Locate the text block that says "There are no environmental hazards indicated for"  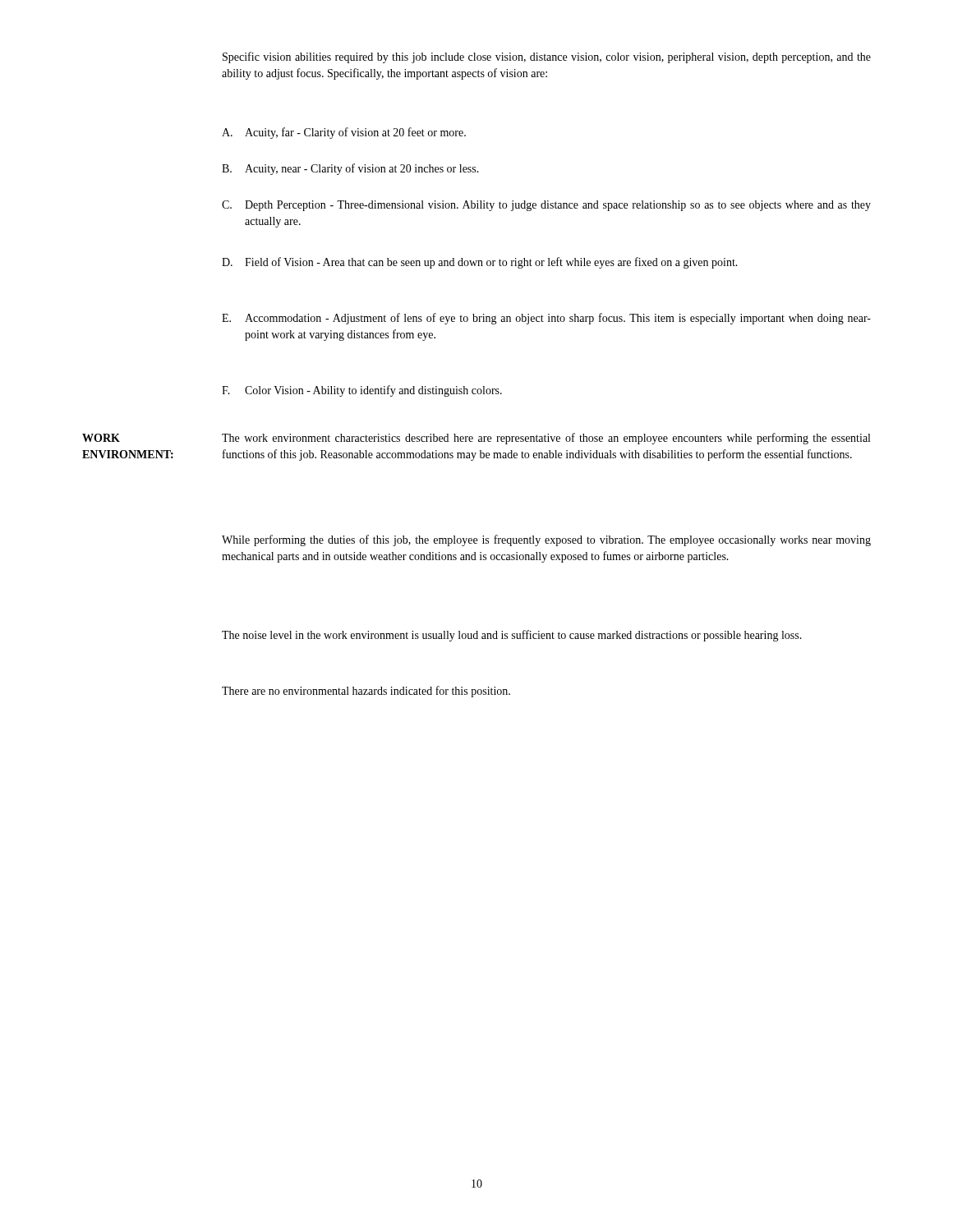tap(366, 691)
